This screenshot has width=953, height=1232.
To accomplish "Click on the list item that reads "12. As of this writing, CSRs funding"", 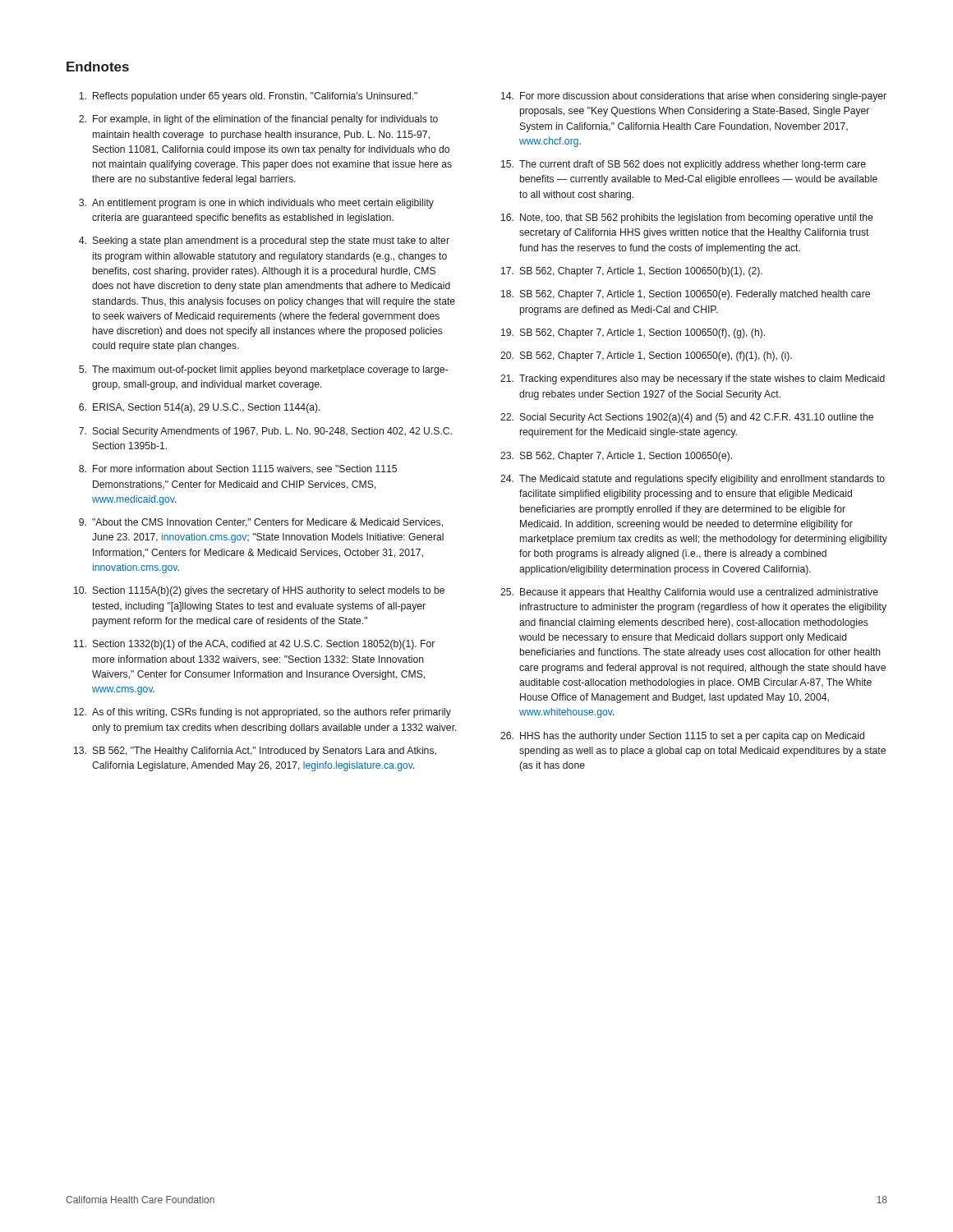I will point(263,720).
